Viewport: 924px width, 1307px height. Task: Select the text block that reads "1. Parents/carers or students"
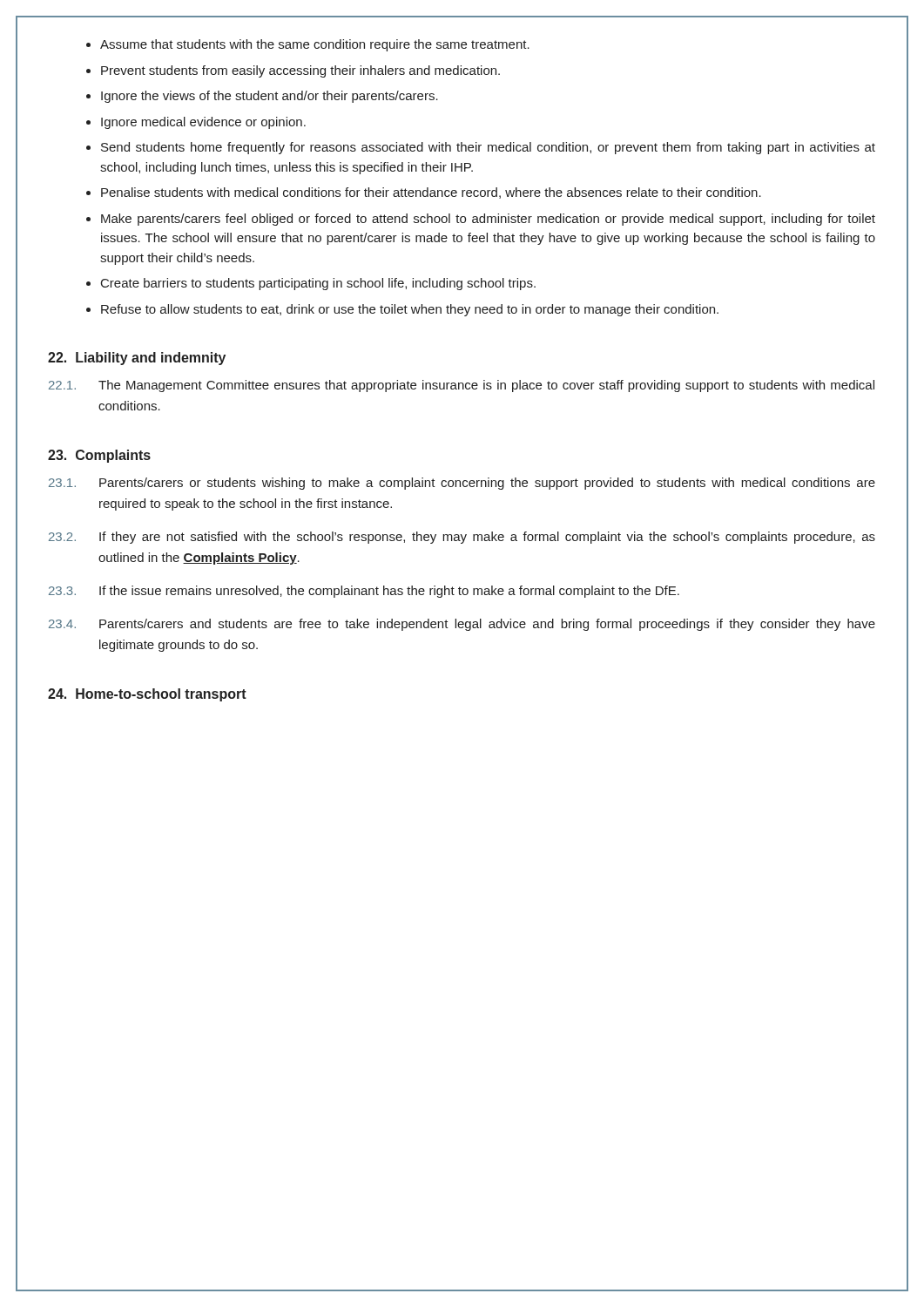(x=462, y=493)
